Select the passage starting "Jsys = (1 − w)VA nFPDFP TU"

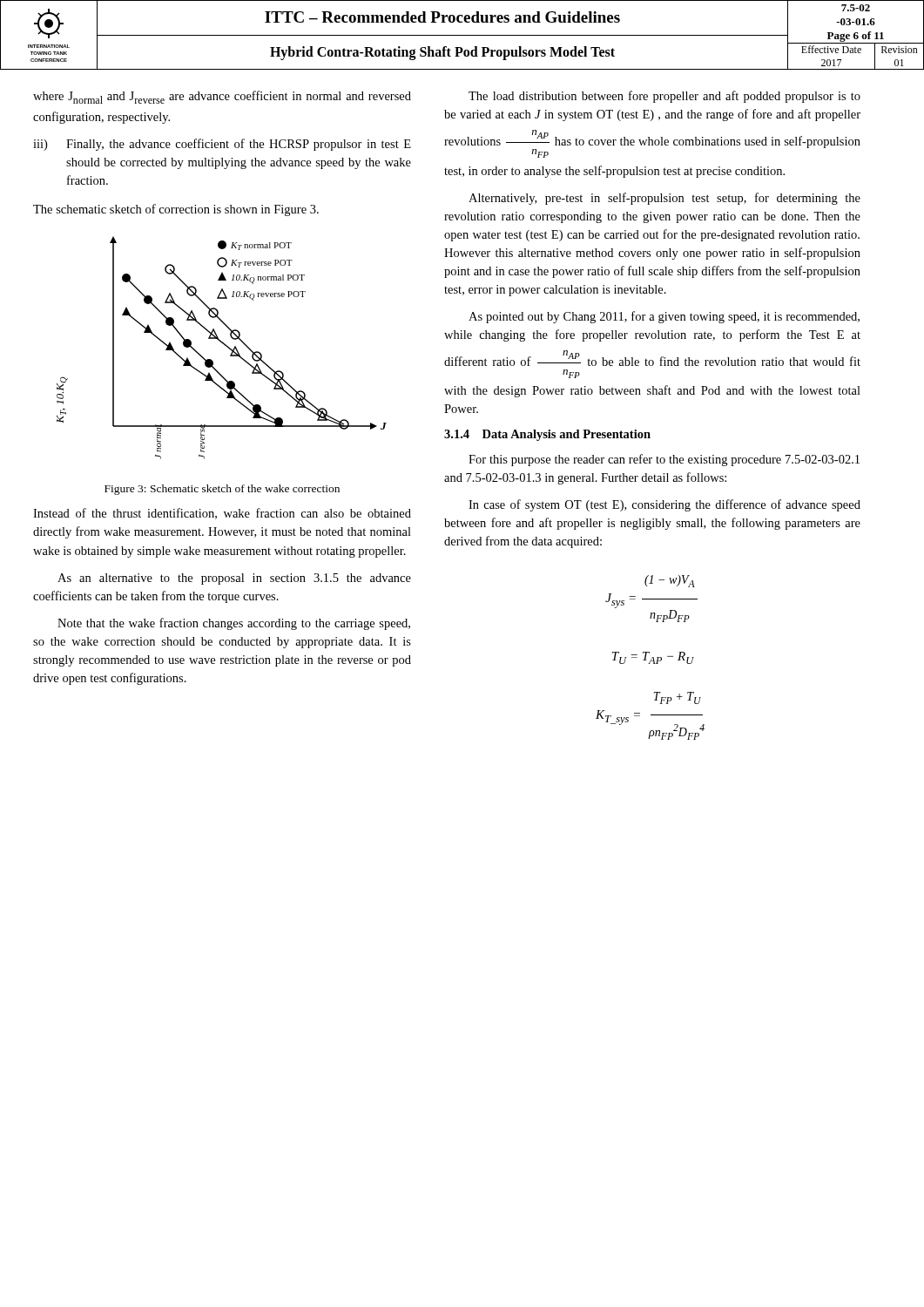(652, 658)
